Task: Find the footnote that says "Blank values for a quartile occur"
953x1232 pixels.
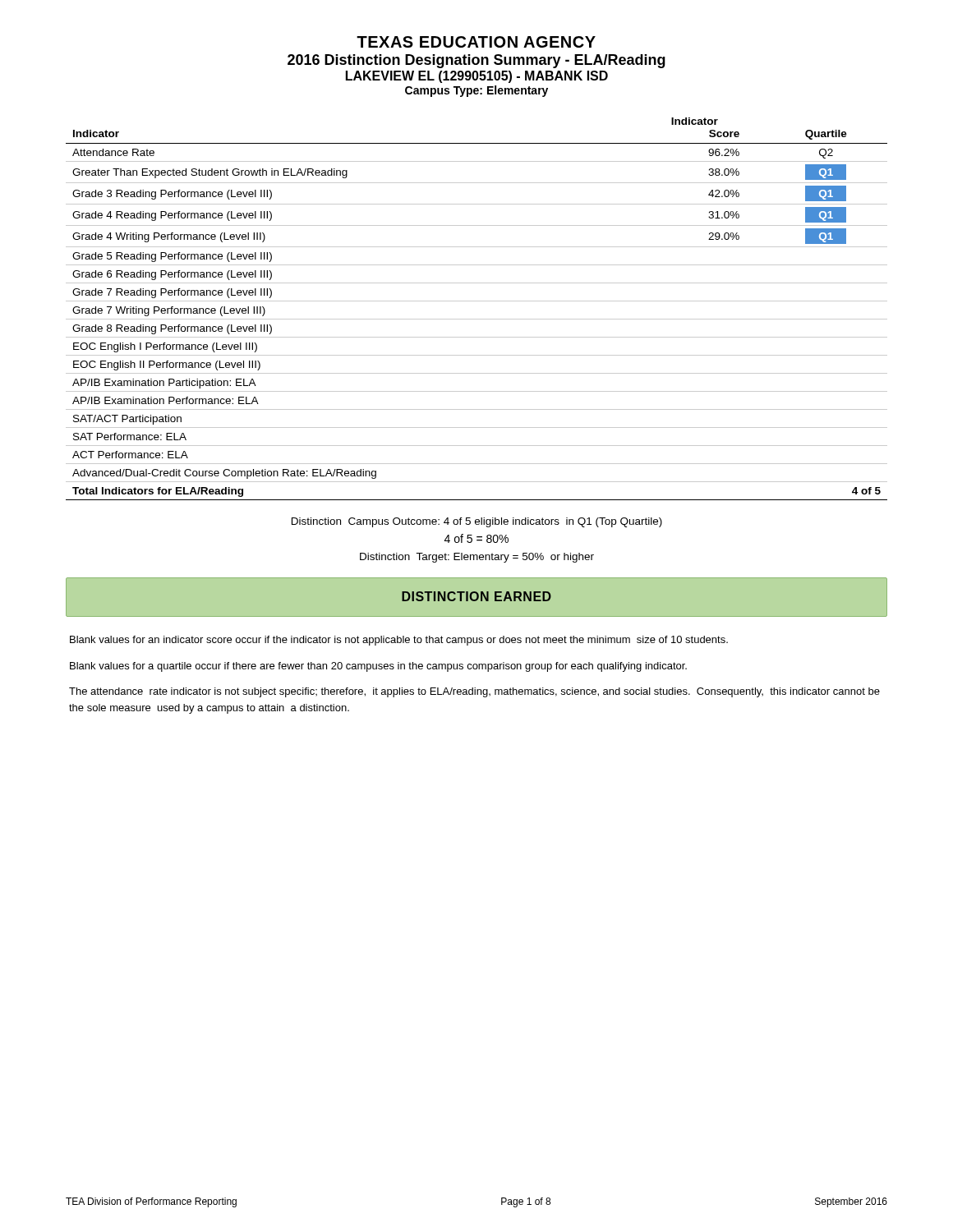Action: coord(378,665)
